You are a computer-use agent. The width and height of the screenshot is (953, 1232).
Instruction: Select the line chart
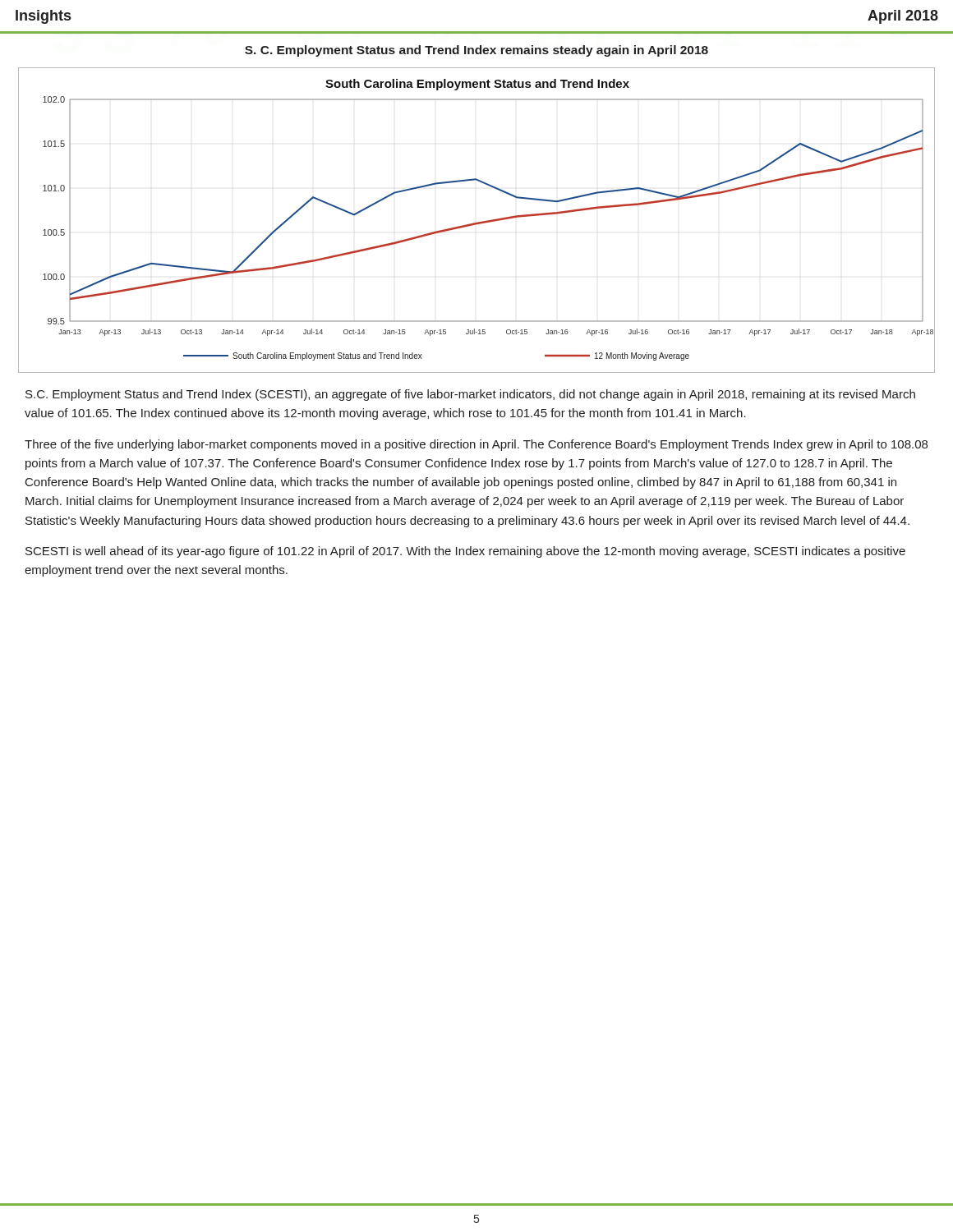click(476, 220)
